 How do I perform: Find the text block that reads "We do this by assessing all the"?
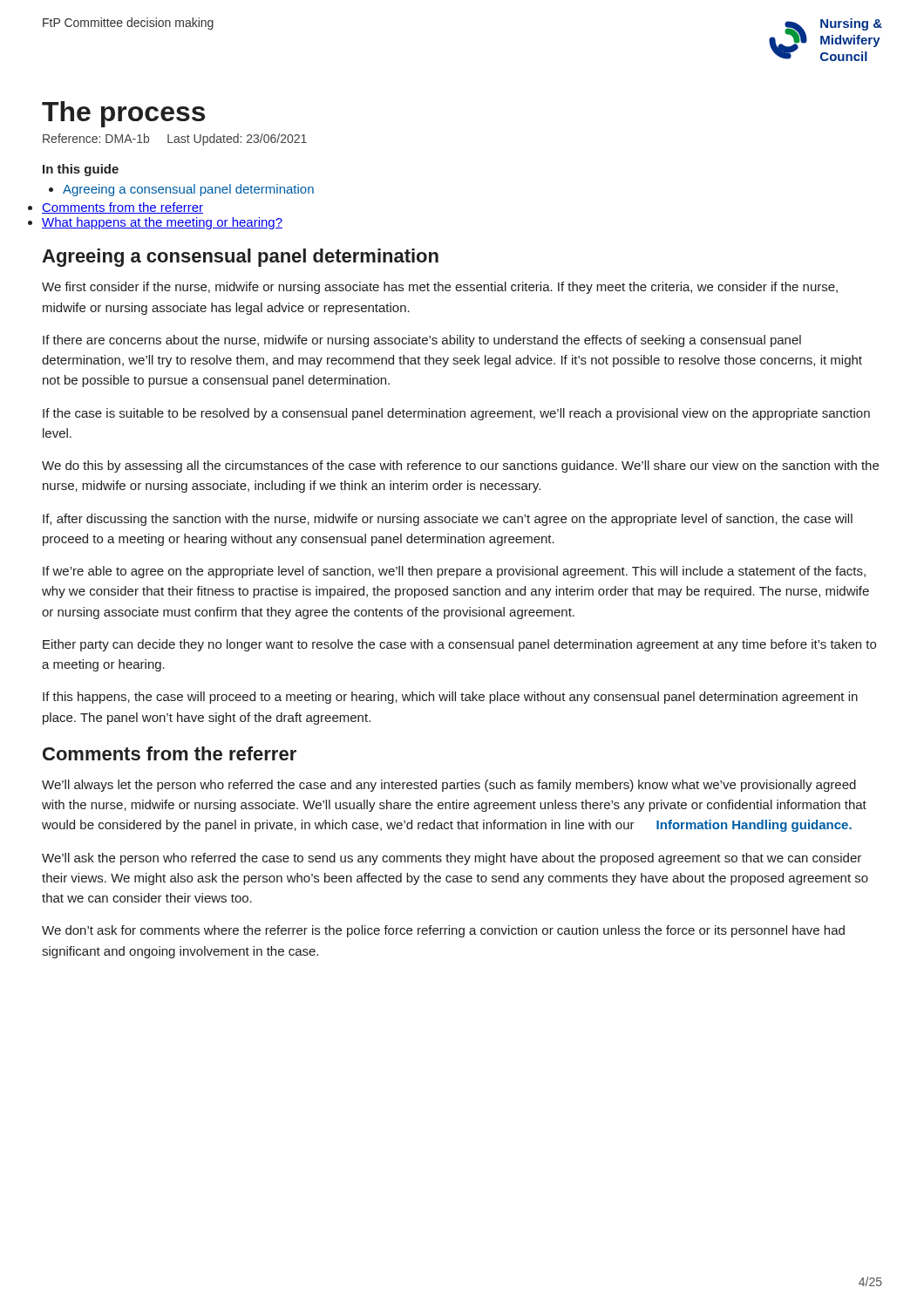click(462, 475)
